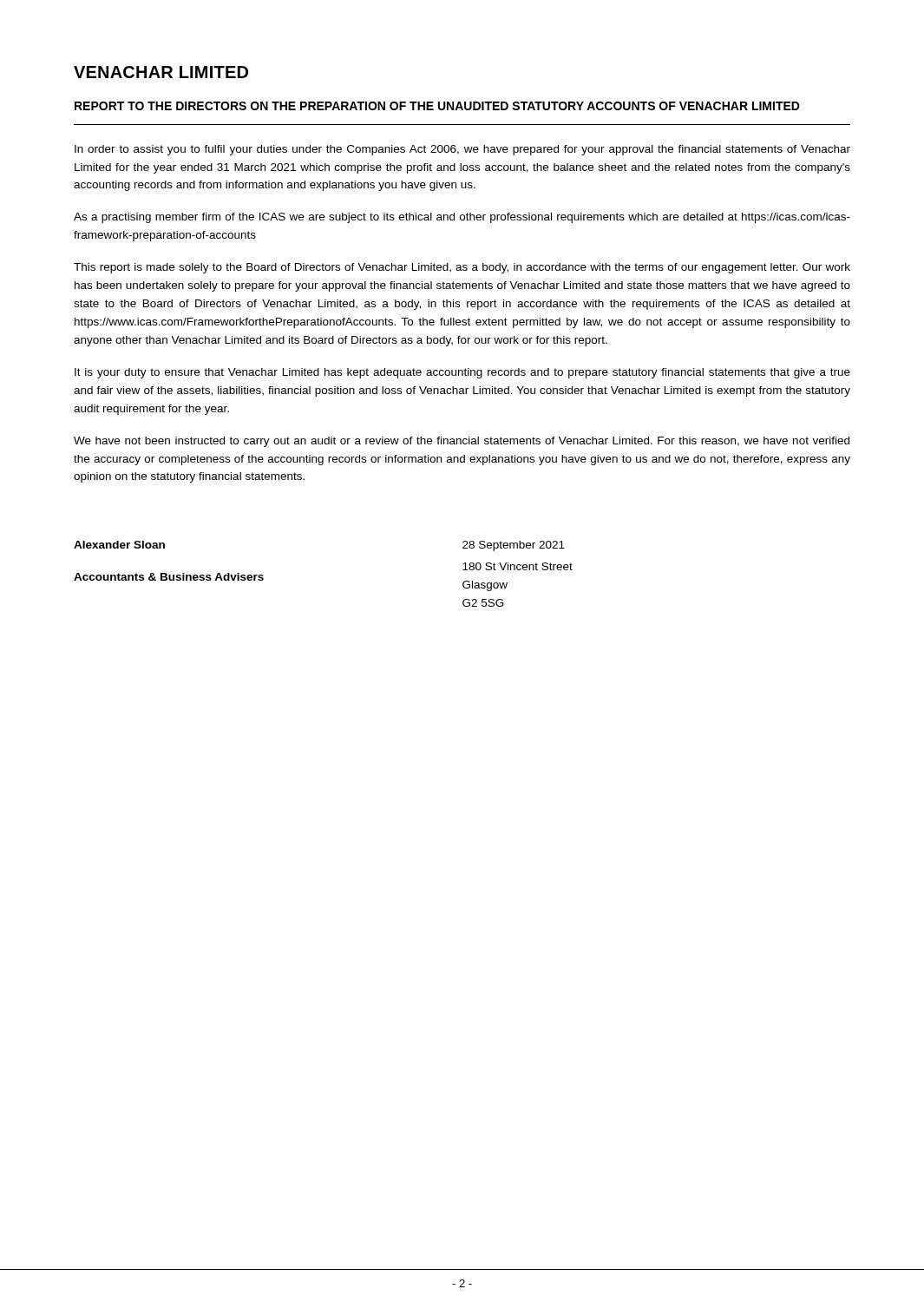924x1302 pixels.
Task: Select the title that reads "VENACHAR LIMITED"
Action: (161, 72)
